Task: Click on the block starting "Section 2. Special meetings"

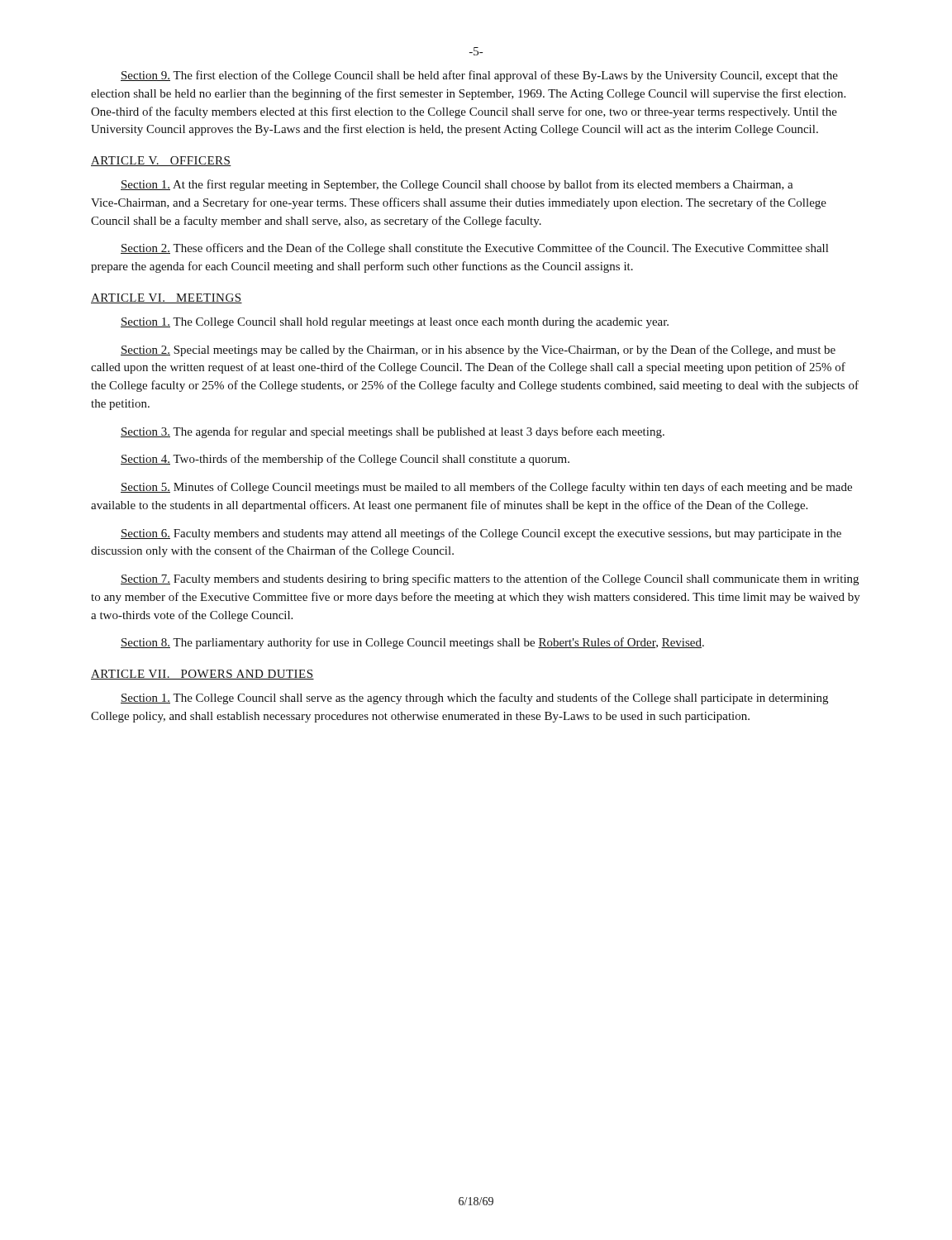Action: [475, 376]
